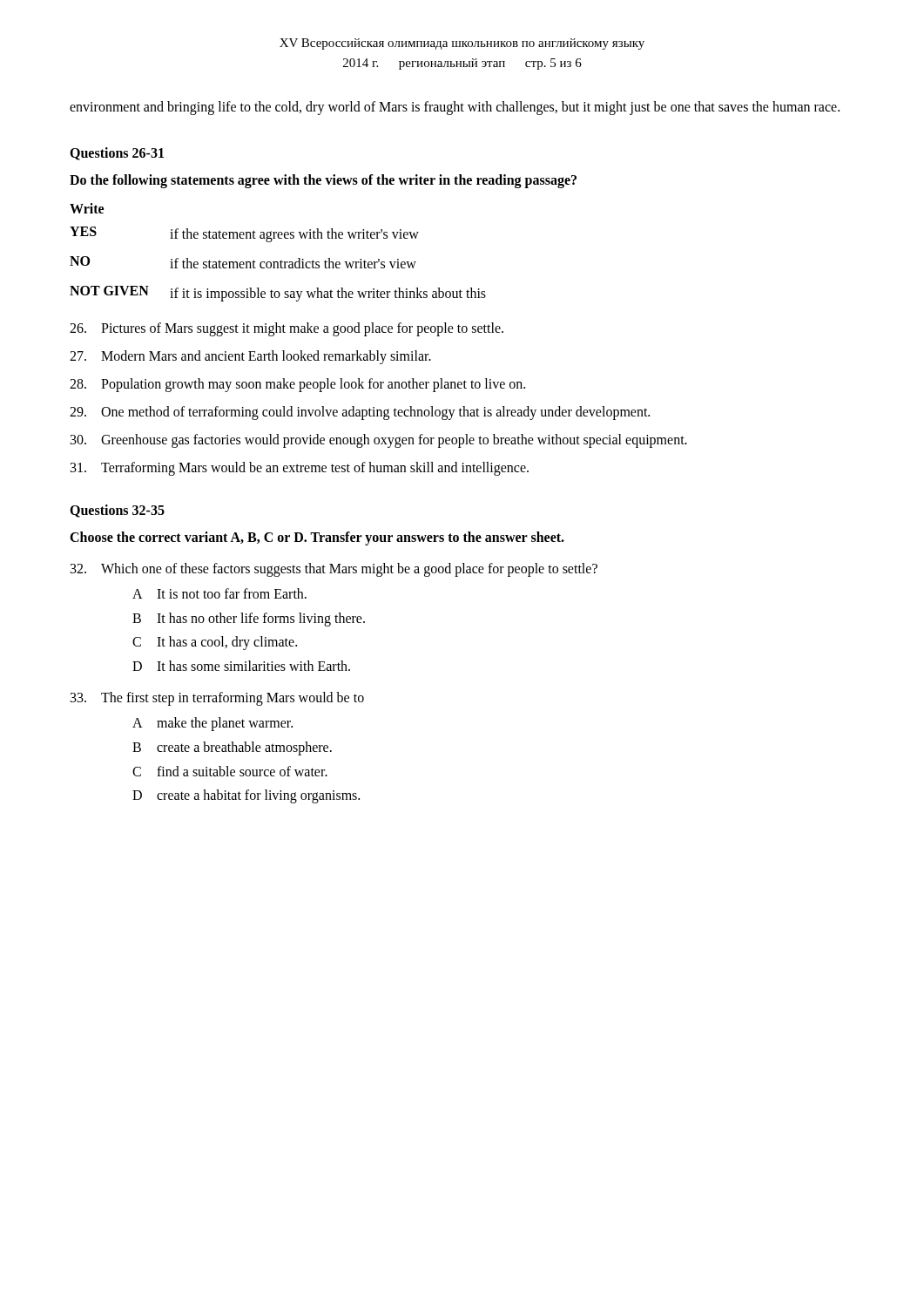
Task: Point to "Questions 26-31"
Action: [x=117, y=153]
